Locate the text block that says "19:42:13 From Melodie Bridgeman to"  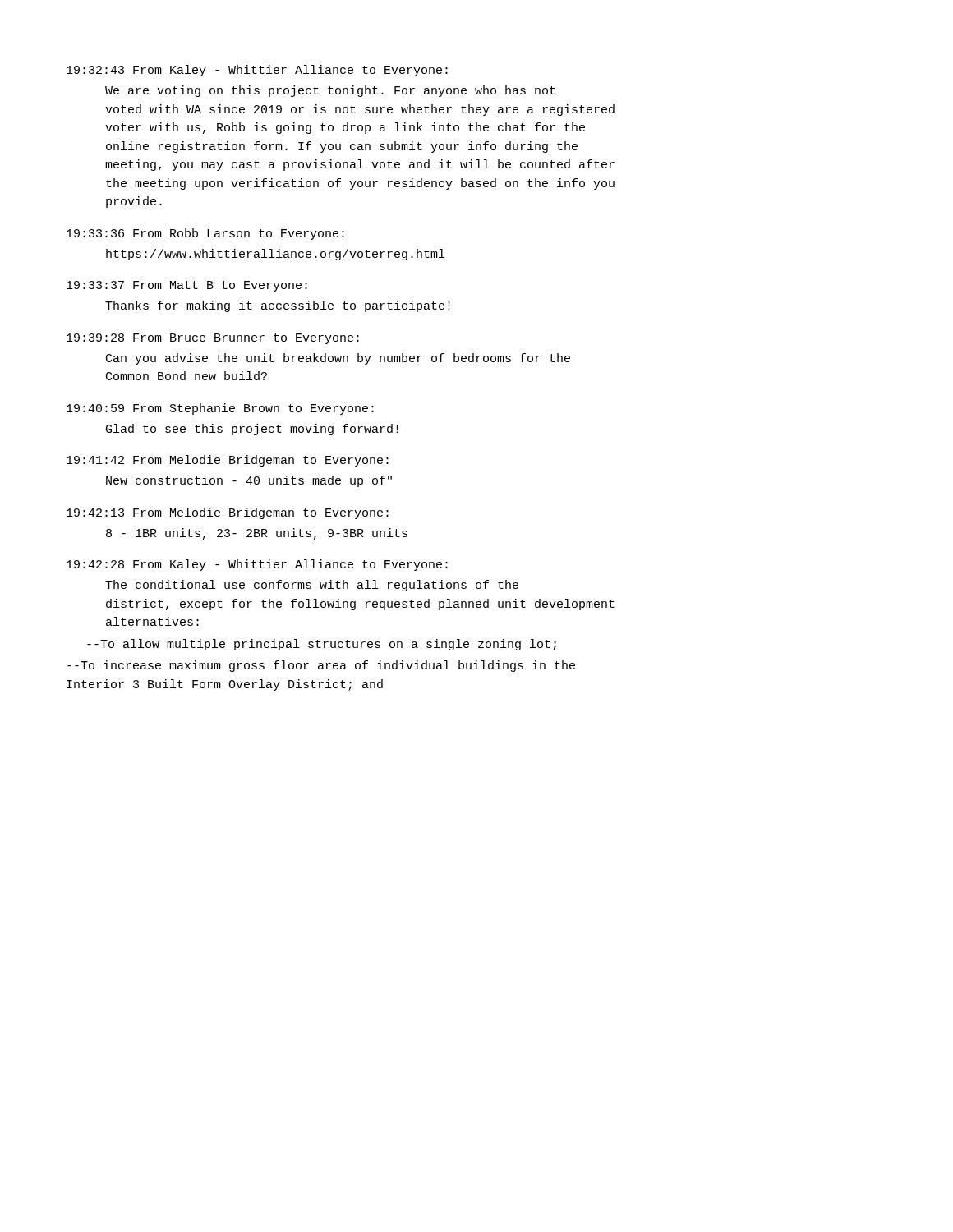point(228,513)
